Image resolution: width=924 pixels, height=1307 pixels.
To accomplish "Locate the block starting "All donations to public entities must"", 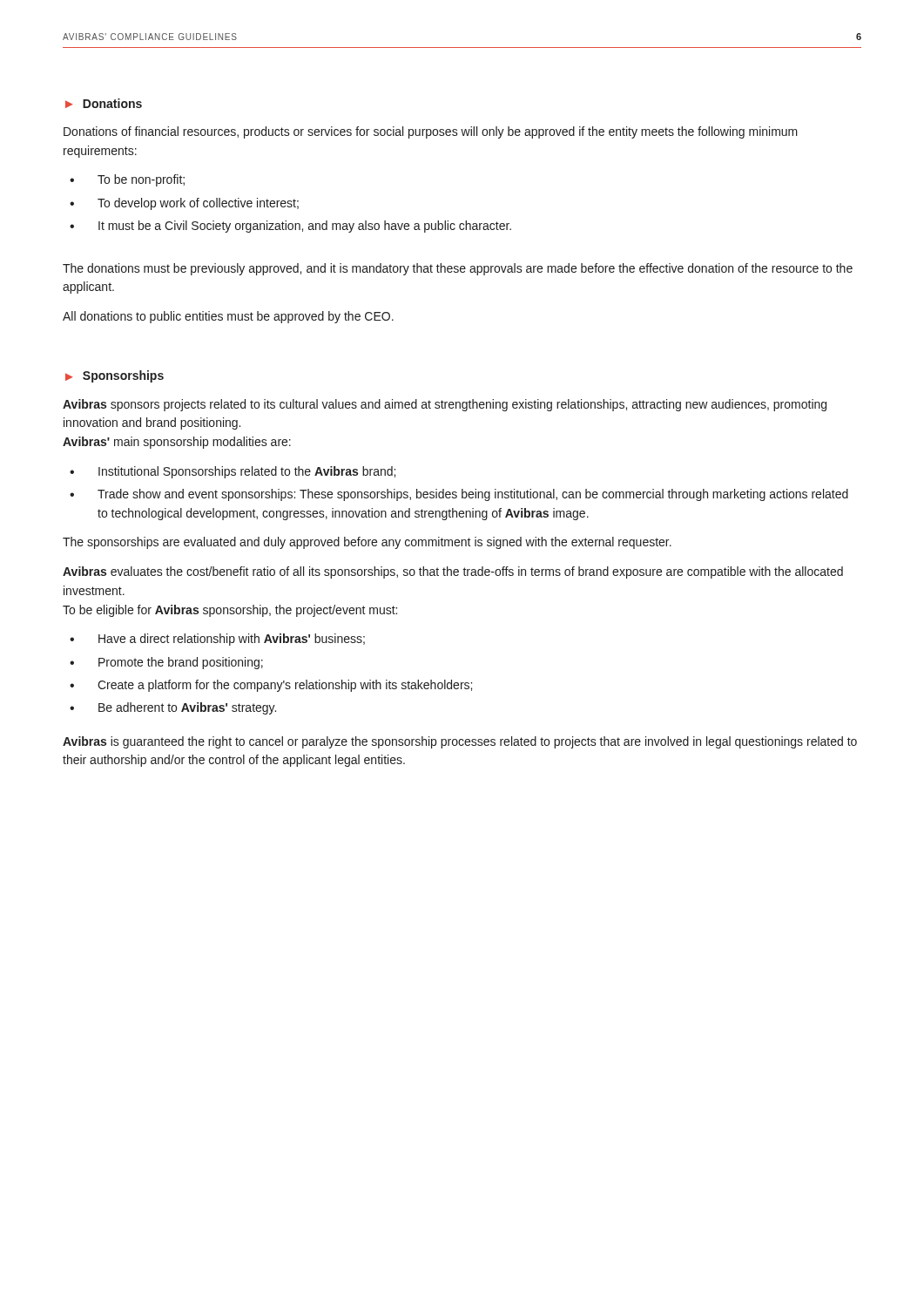I will pyautogui.click(x=228, y=316).
